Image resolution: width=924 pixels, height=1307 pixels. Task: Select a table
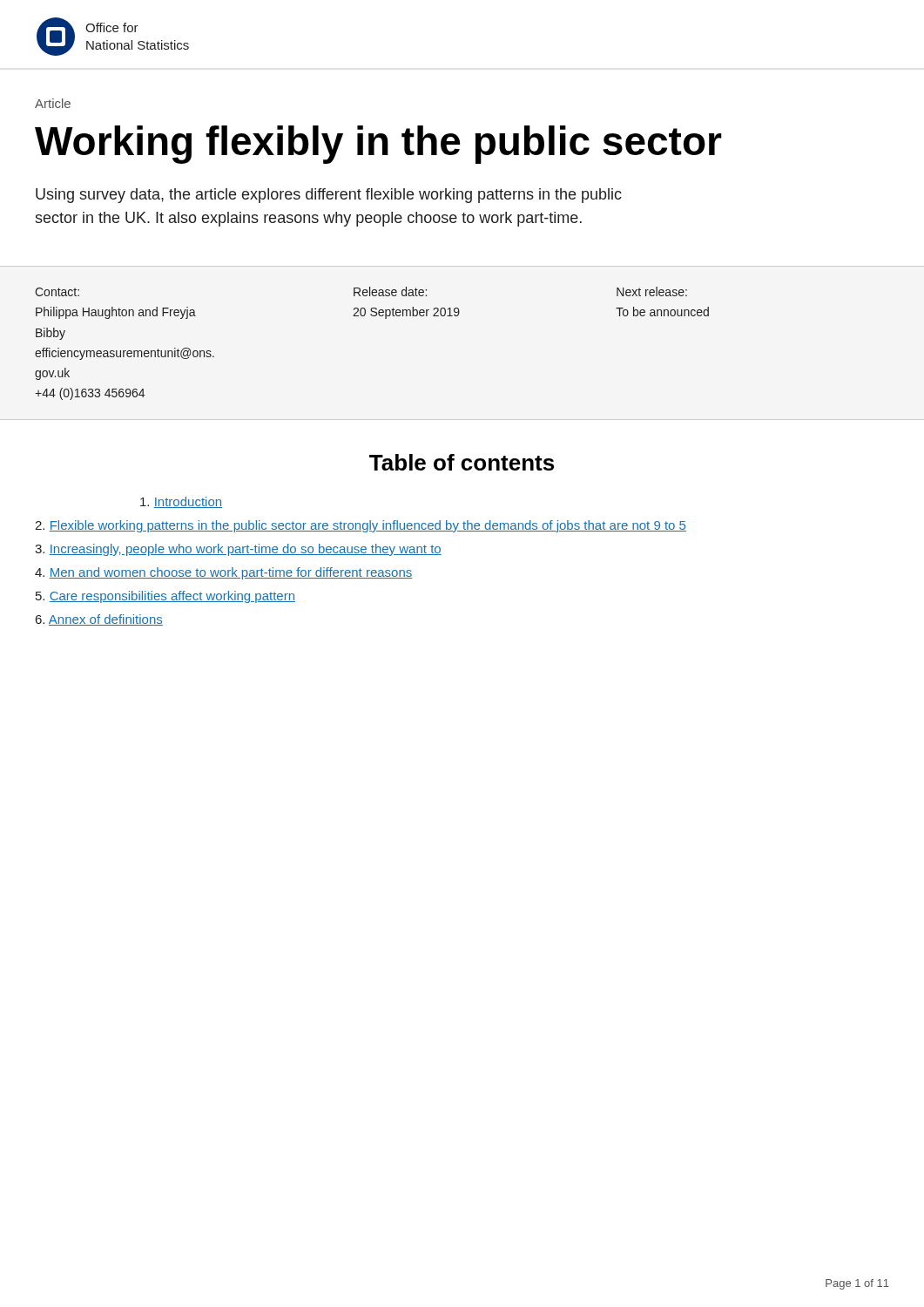point(462,343)
